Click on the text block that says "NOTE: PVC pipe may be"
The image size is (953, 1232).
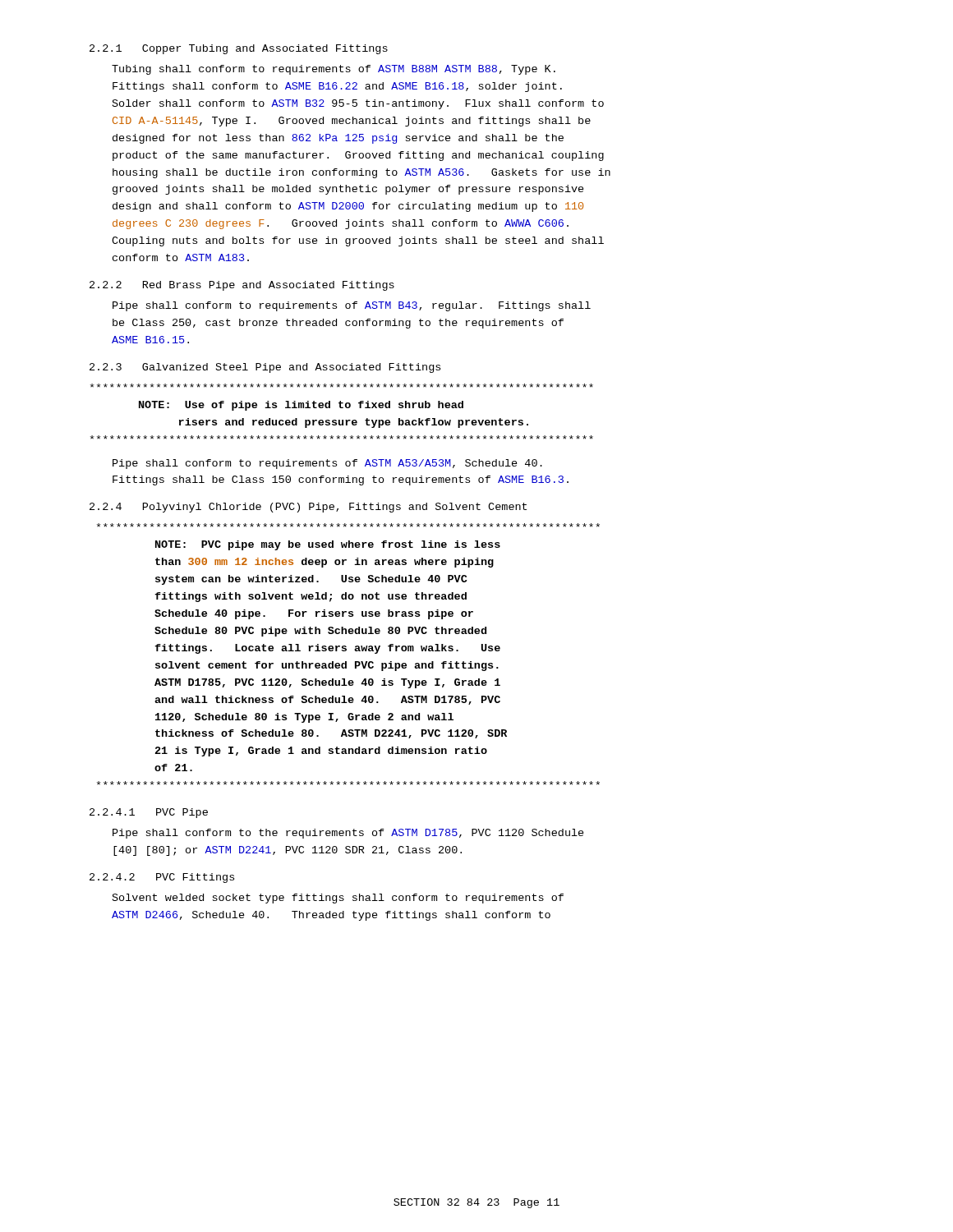point(484,658)
